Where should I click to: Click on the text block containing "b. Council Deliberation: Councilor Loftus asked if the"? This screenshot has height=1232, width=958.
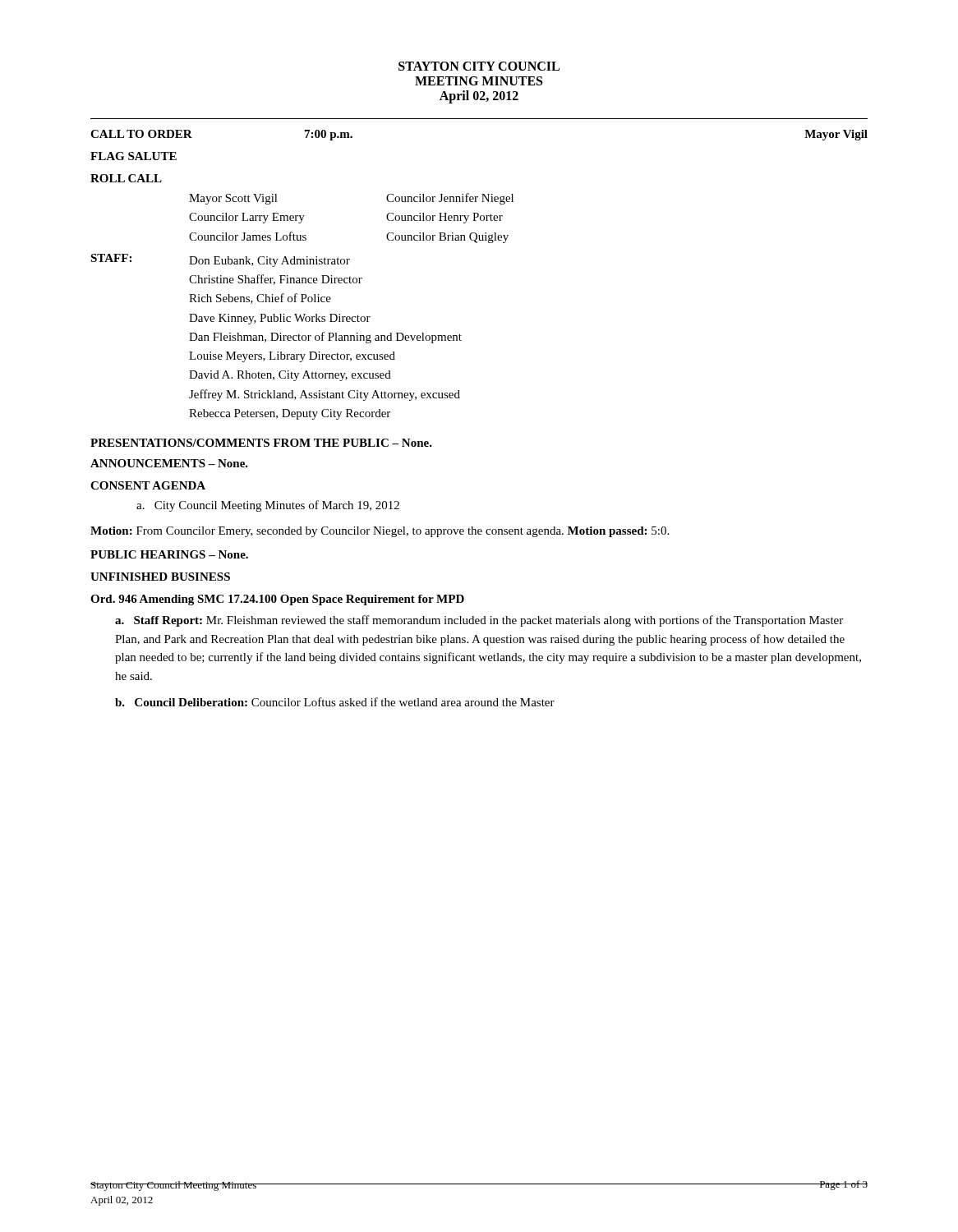tap(335, 702)
